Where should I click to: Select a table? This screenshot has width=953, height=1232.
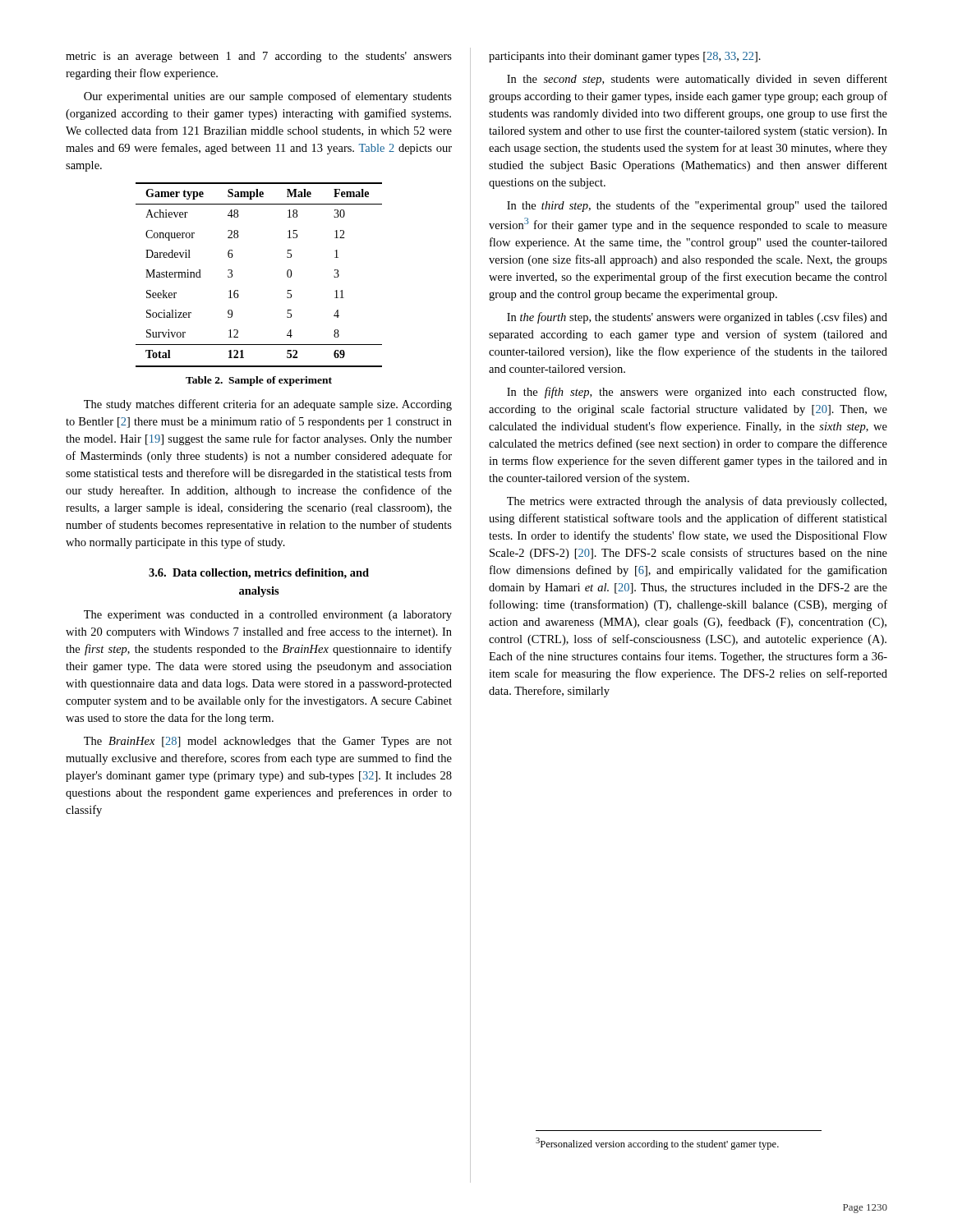tap(259, 275)
